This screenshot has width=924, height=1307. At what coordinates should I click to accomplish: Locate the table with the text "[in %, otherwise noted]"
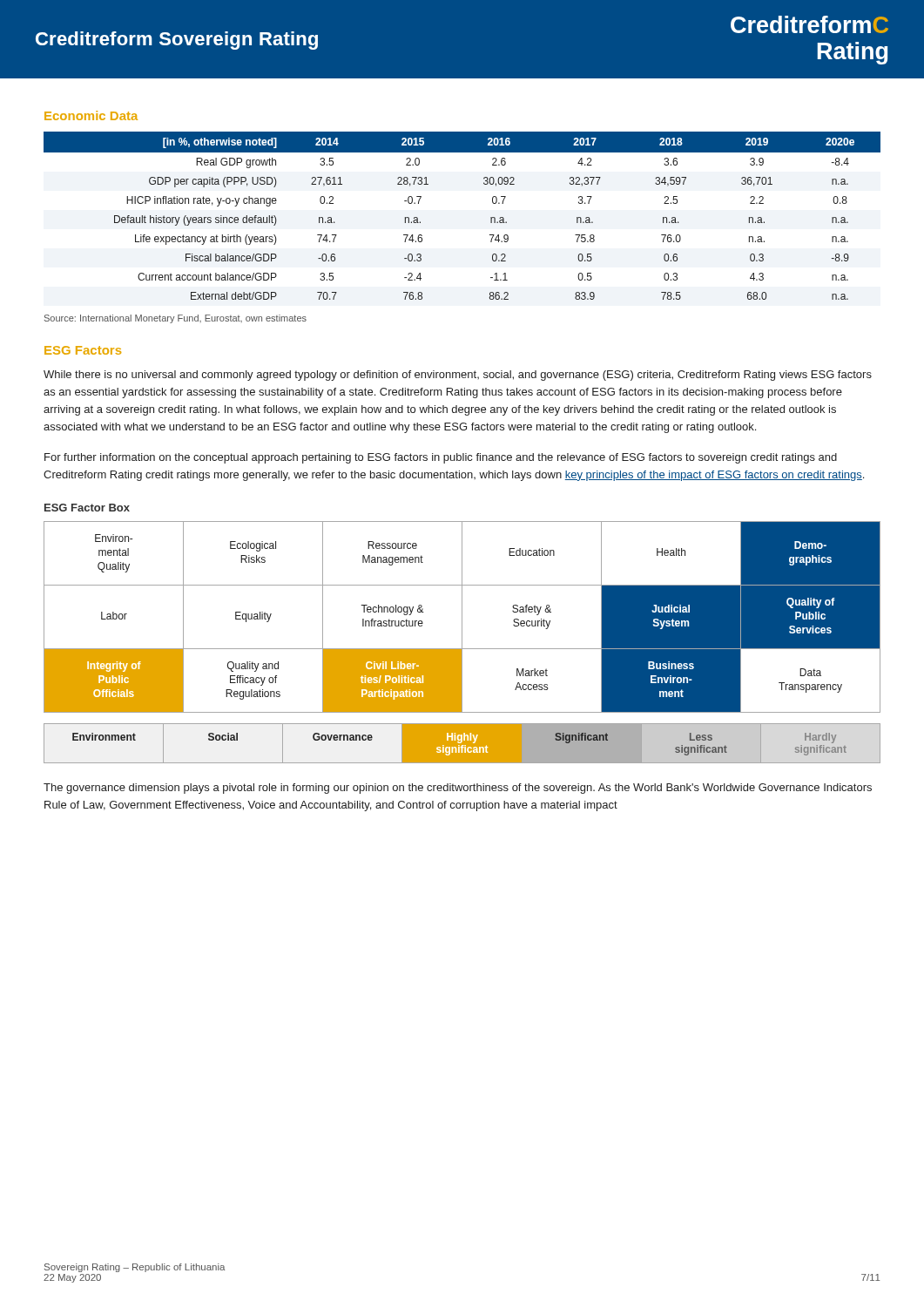(x=462, y=219)
